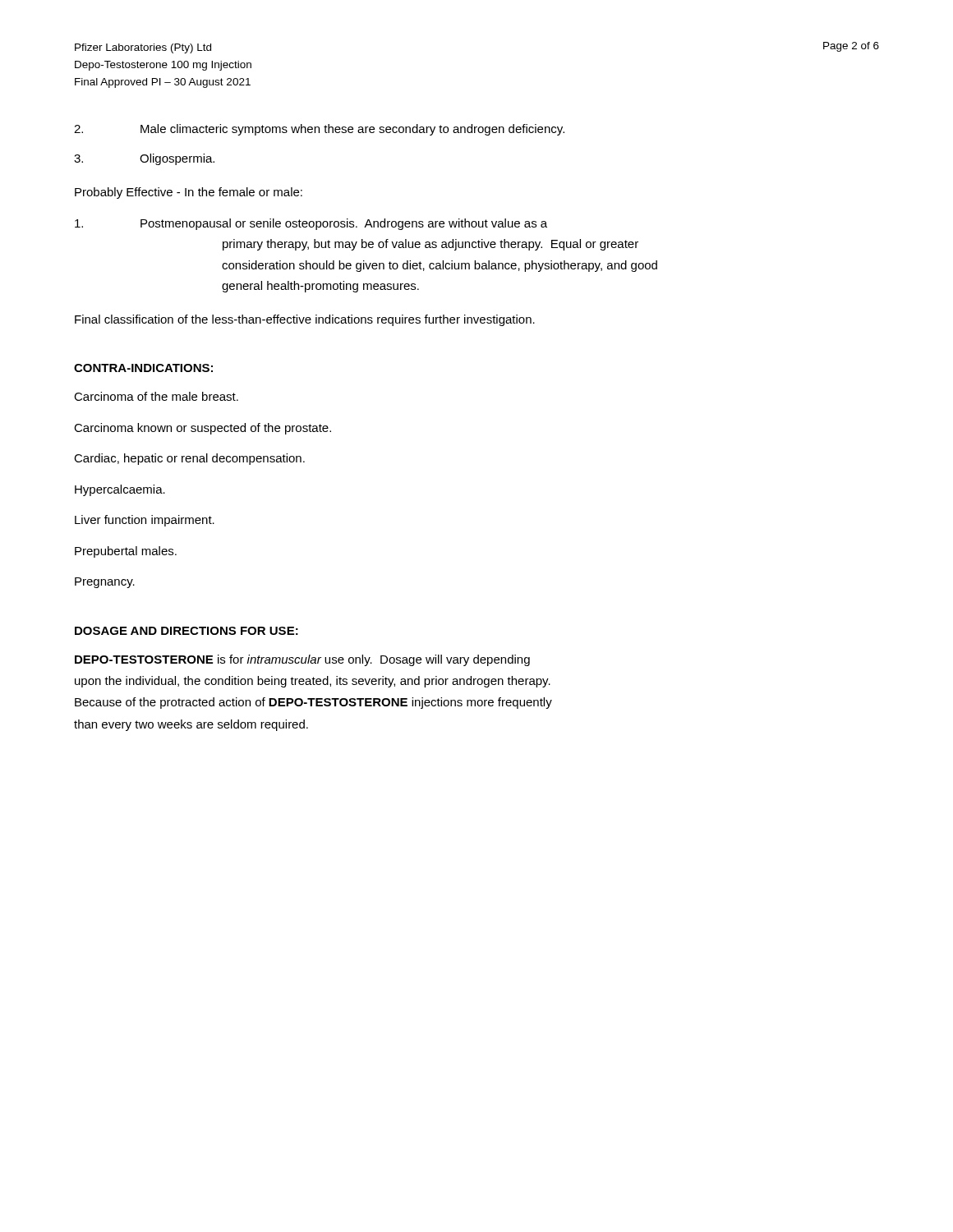Screen dimensions: 1232x953
Task: Select the text with the text "Carcinoma known or suspected of the prostate."
Action: pos(203,427)
